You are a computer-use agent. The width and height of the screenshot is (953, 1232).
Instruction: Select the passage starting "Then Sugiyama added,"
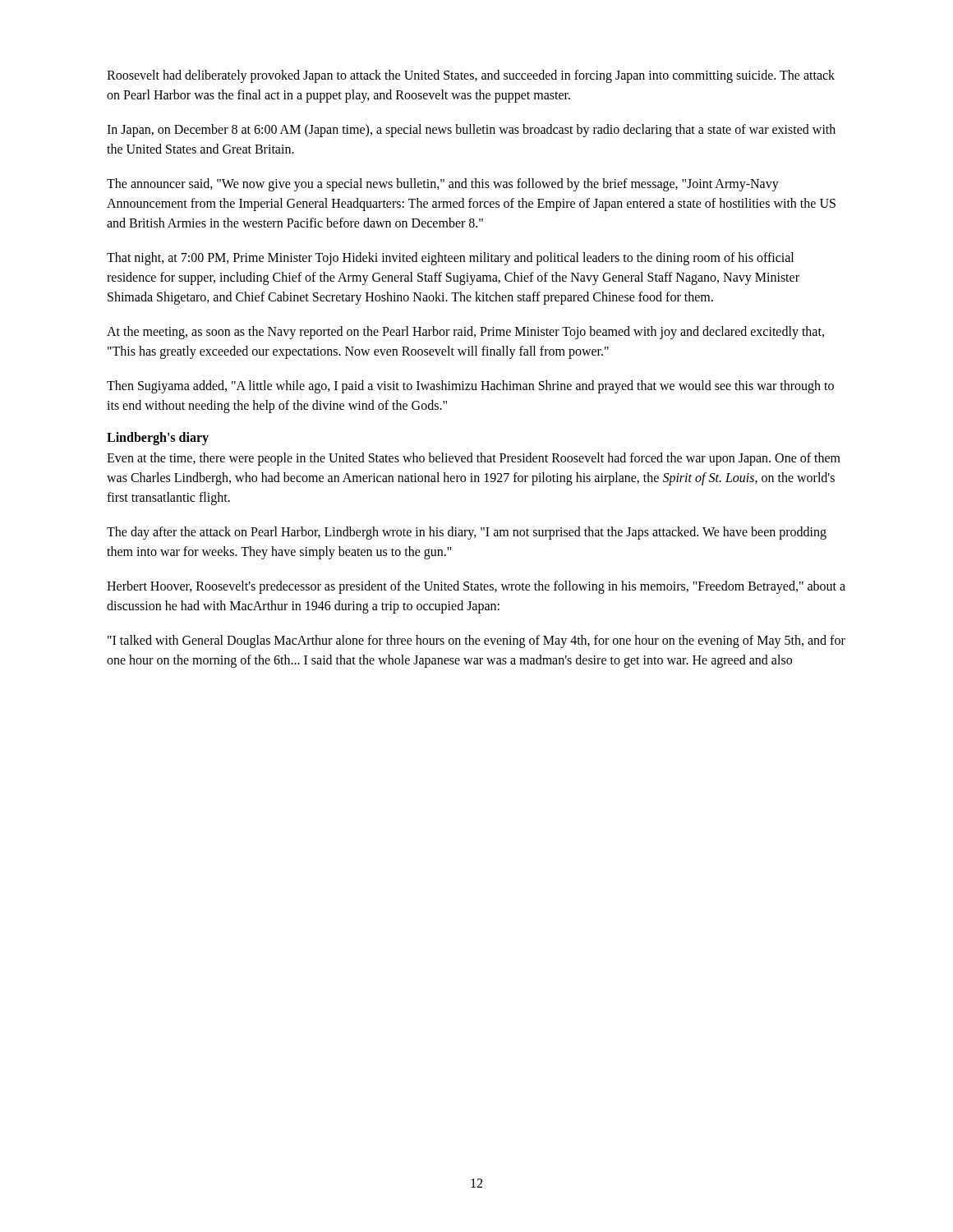[x=471, y=395]
